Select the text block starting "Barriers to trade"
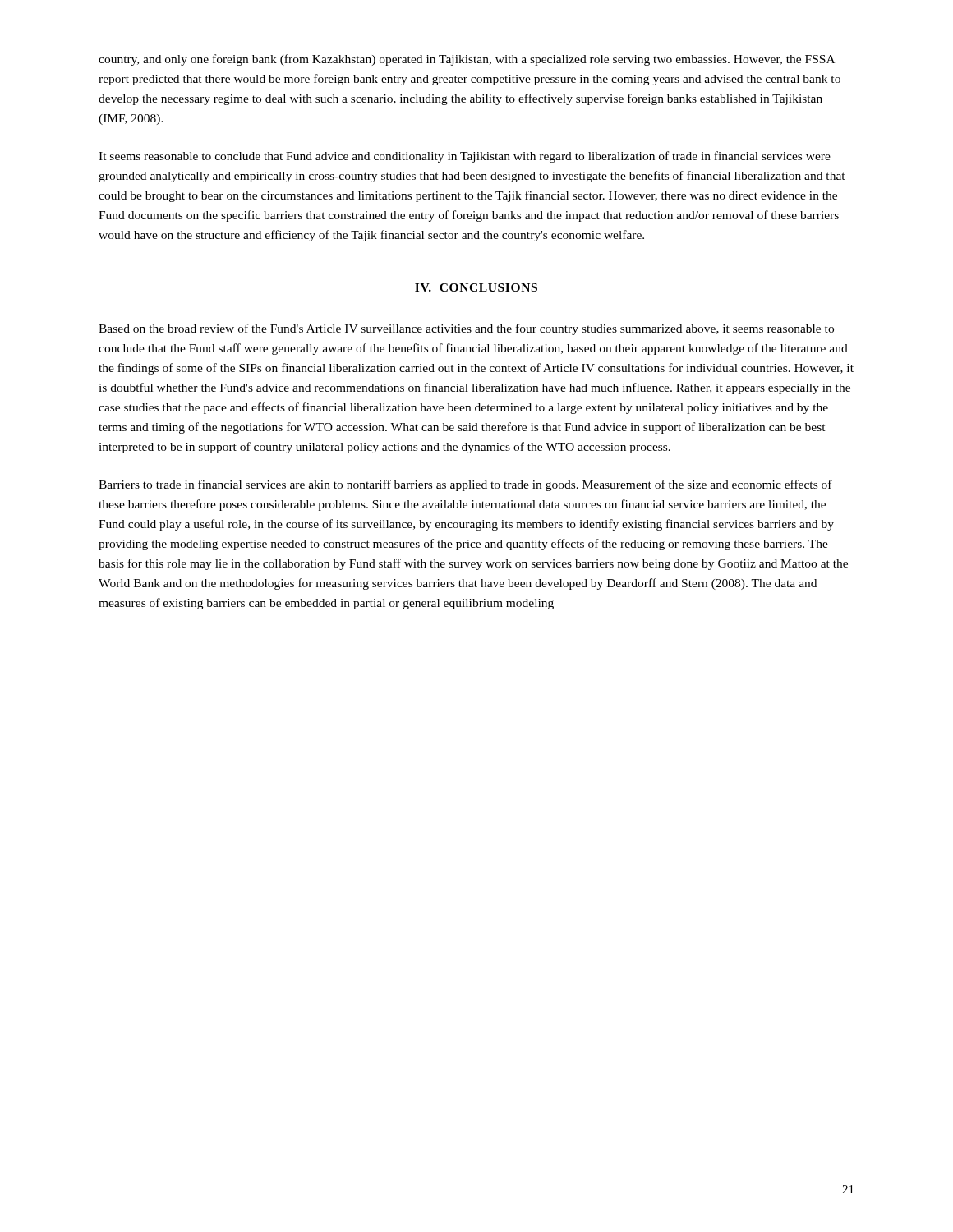The width and height of the screenshot is (953, 1232). coord(473,544)
